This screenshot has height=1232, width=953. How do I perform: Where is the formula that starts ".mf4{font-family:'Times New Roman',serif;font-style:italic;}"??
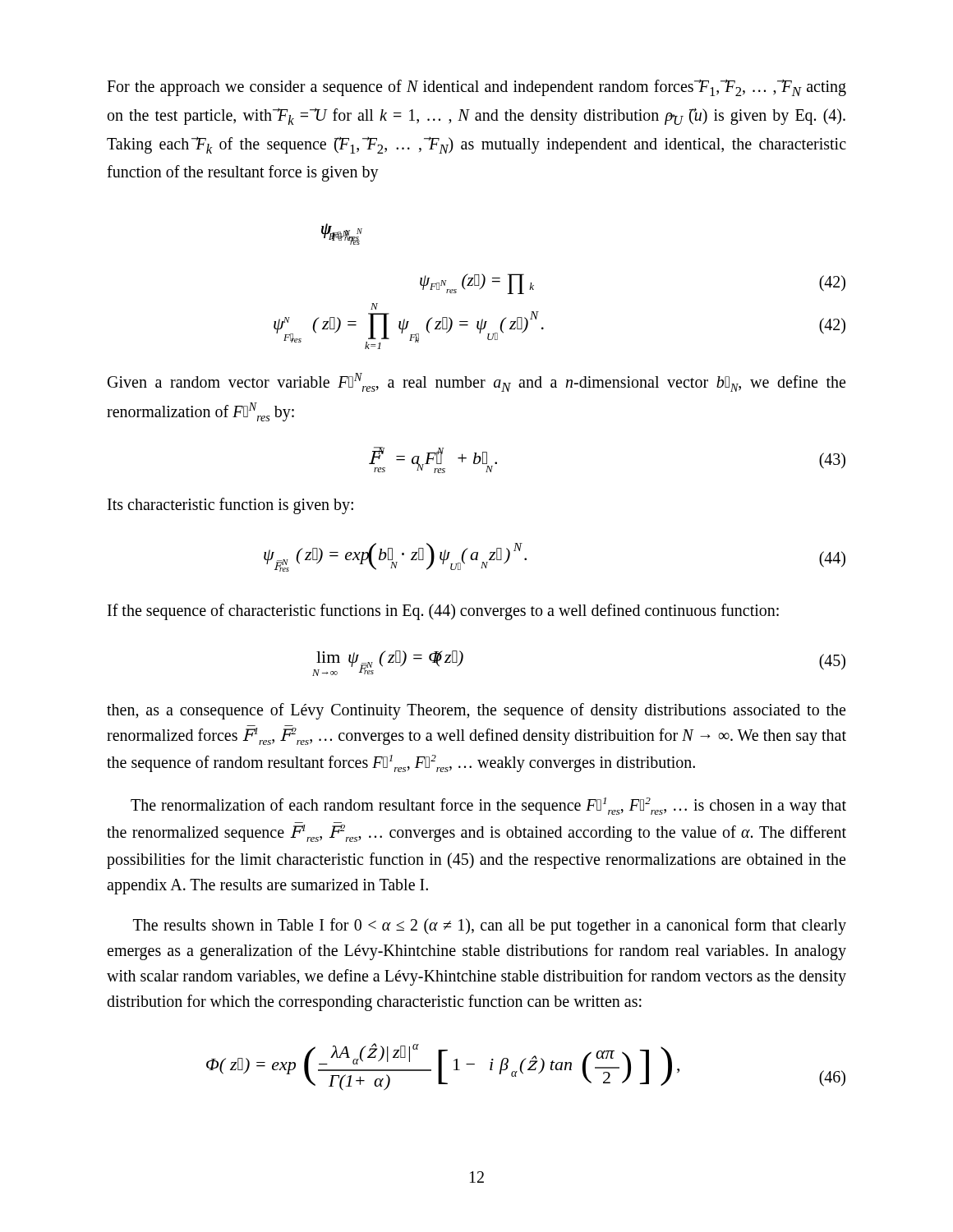476,661
